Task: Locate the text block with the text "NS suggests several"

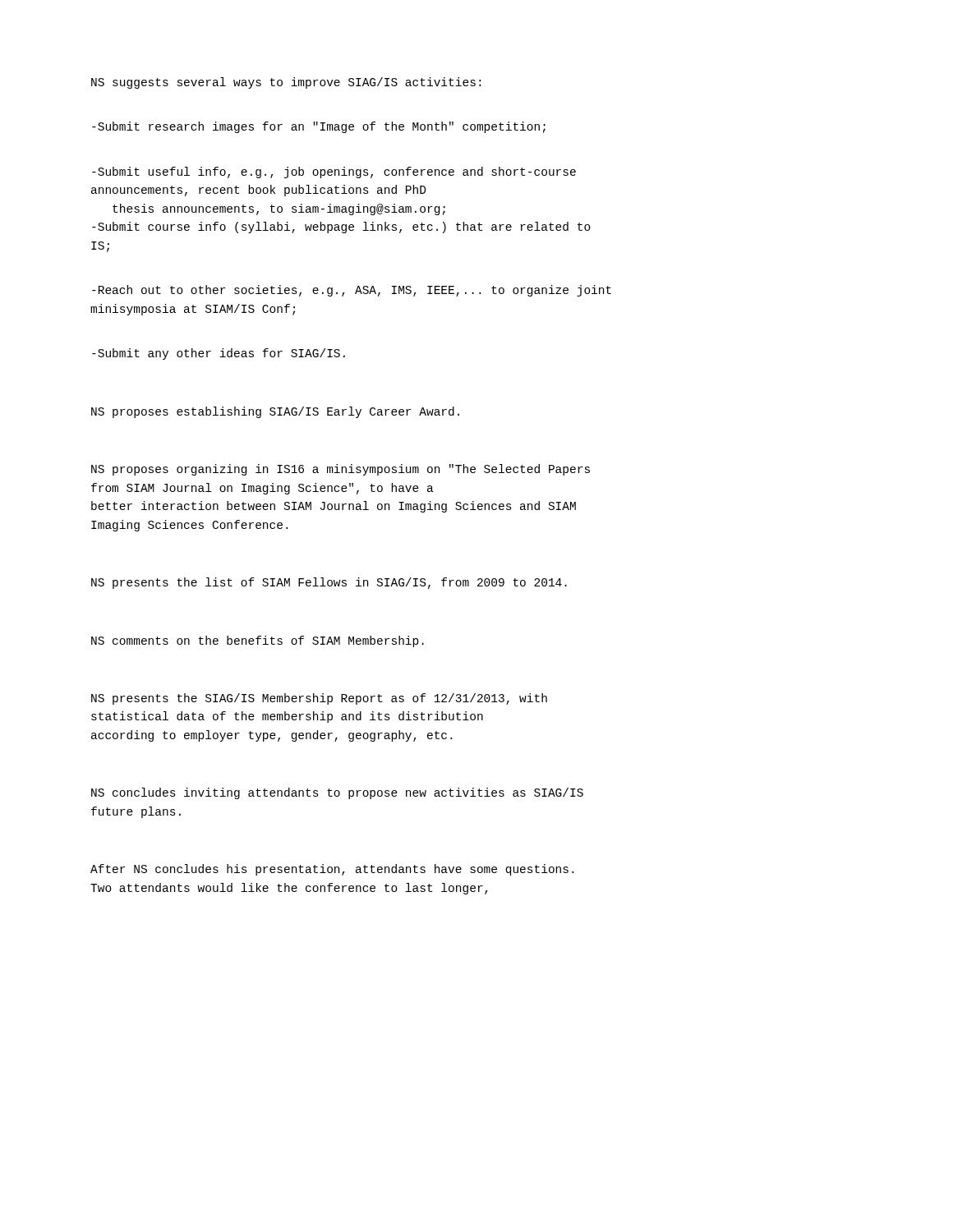Action: (287, 83)
